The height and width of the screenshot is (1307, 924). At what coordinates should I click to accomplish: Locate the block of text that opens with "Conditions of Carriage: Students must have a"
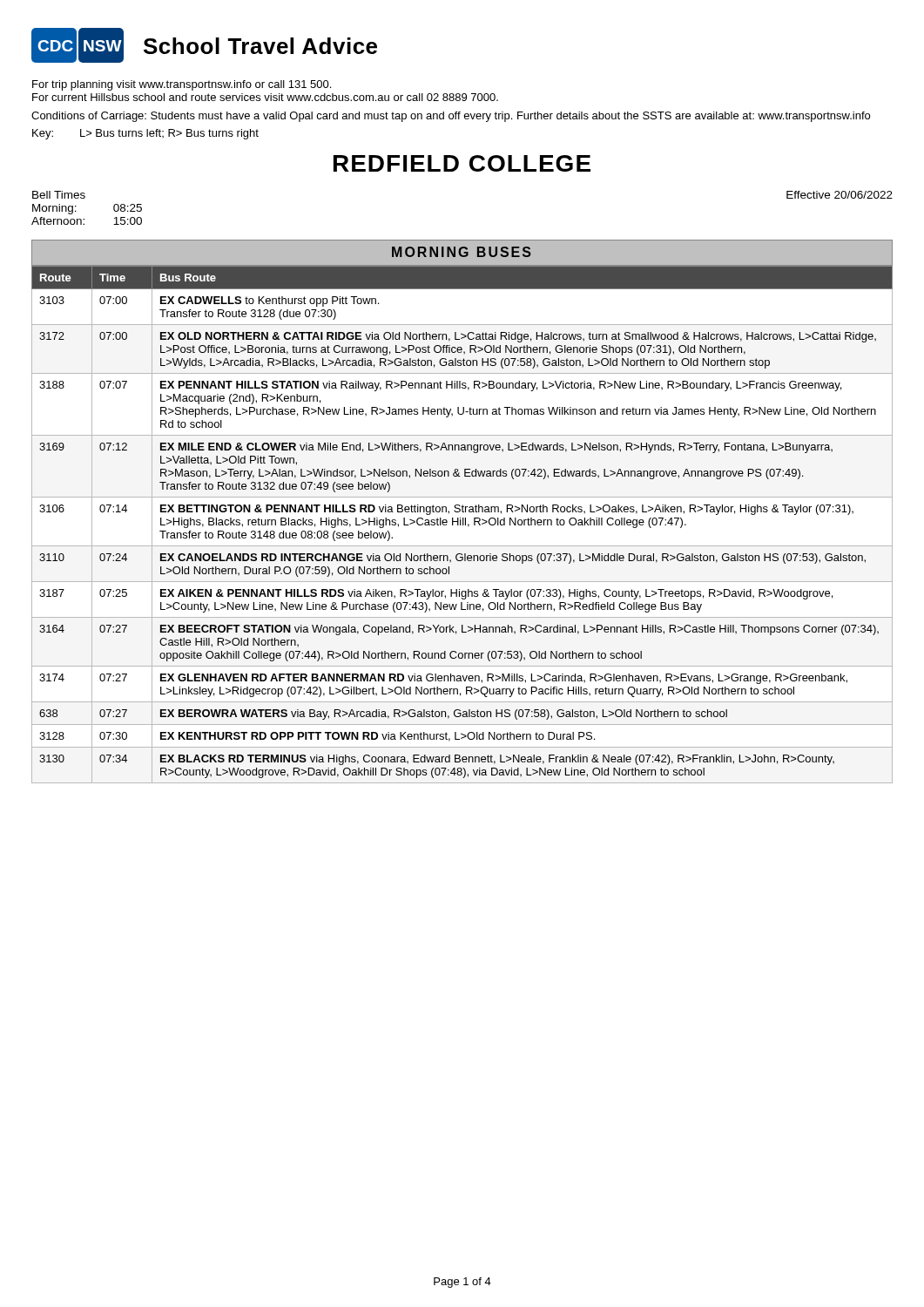pyautogui.click(x=451, y=115)
